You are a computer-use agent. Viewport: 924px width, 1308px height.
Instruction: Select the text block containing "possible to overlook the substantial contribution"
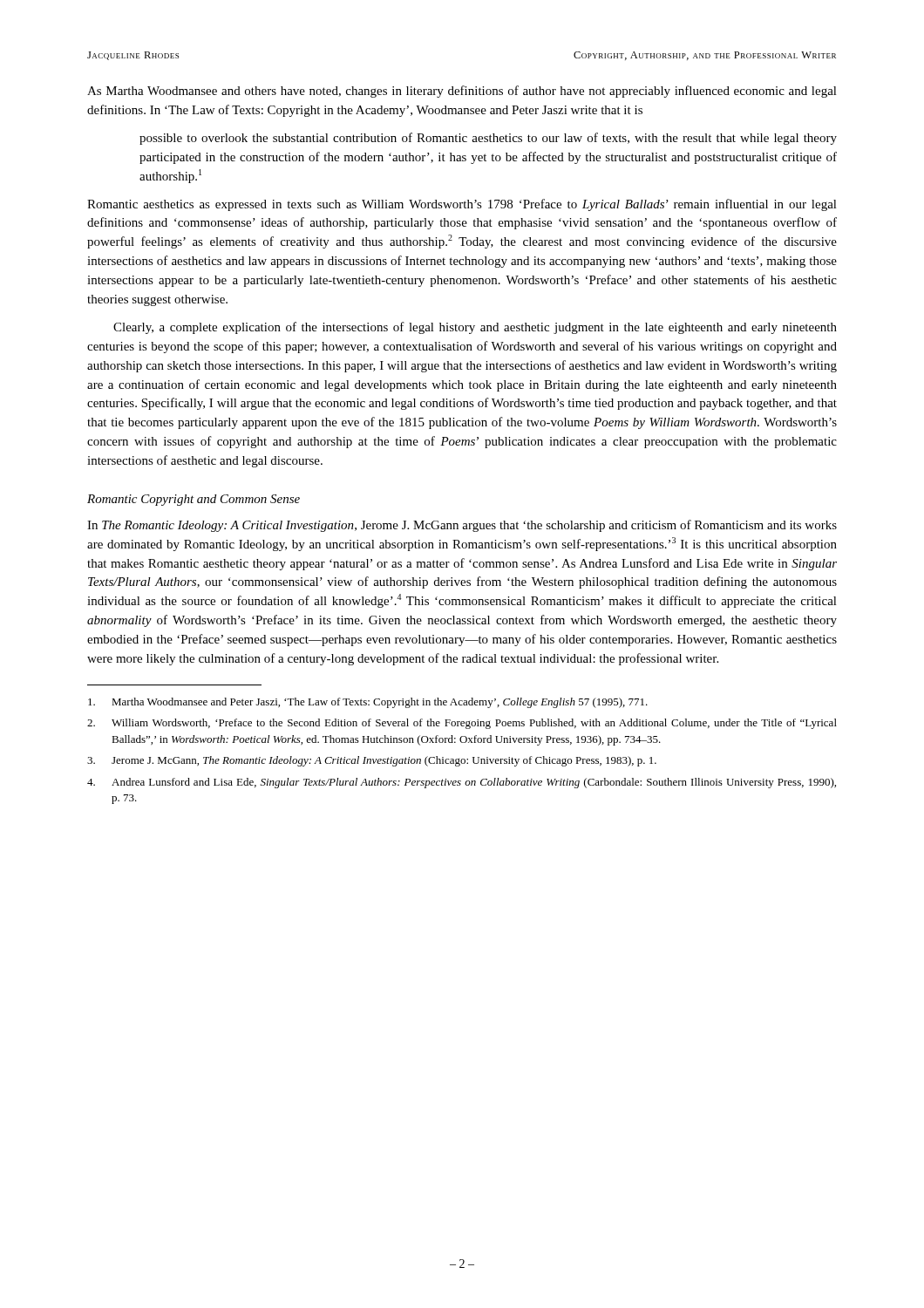click(488, 157)
